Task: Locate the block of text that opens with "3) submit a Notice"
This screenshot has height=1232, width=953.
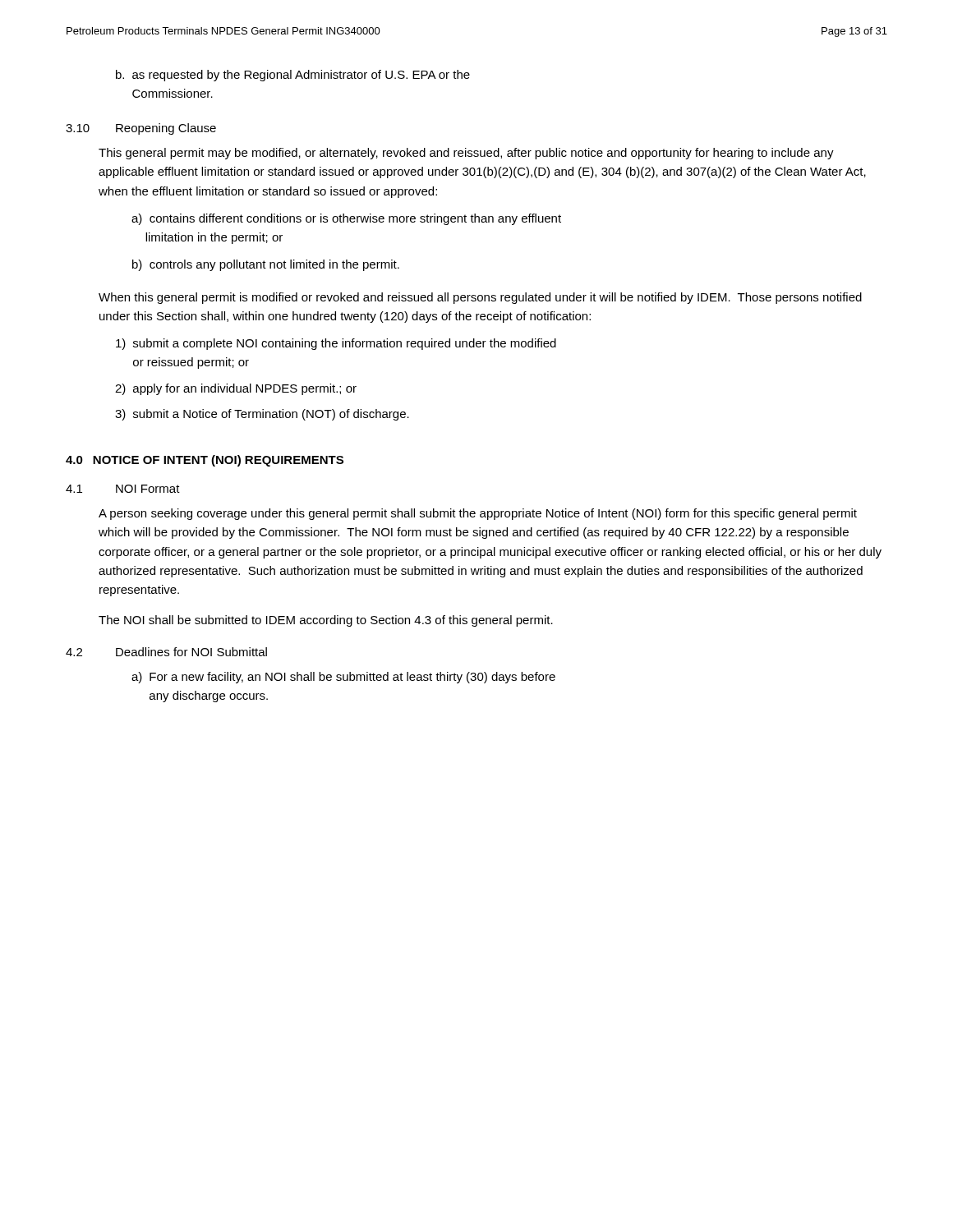Action: tap(262, 413)
